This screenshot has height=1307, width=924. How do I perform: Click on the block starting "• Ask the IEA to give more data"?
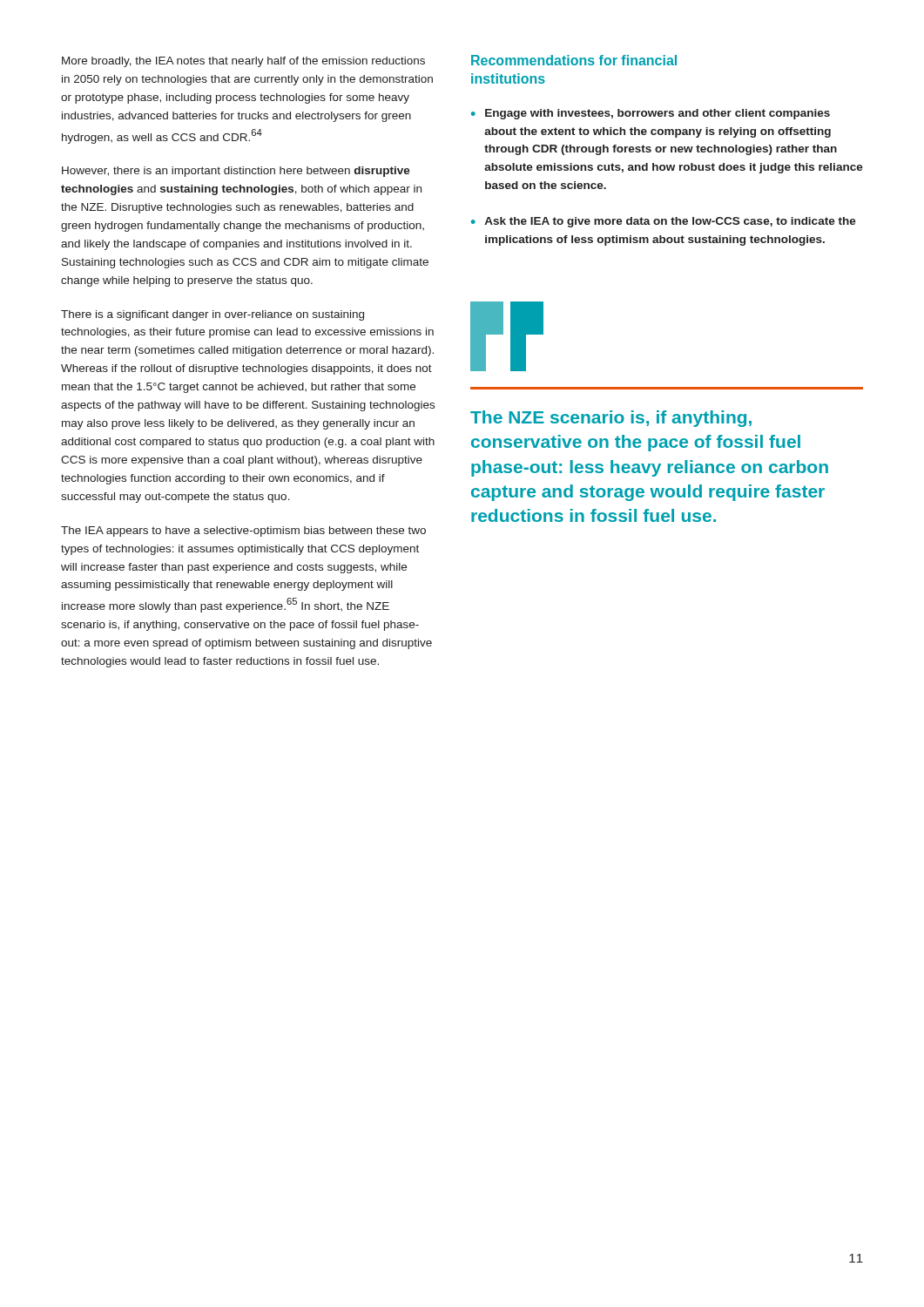(667, 231)
